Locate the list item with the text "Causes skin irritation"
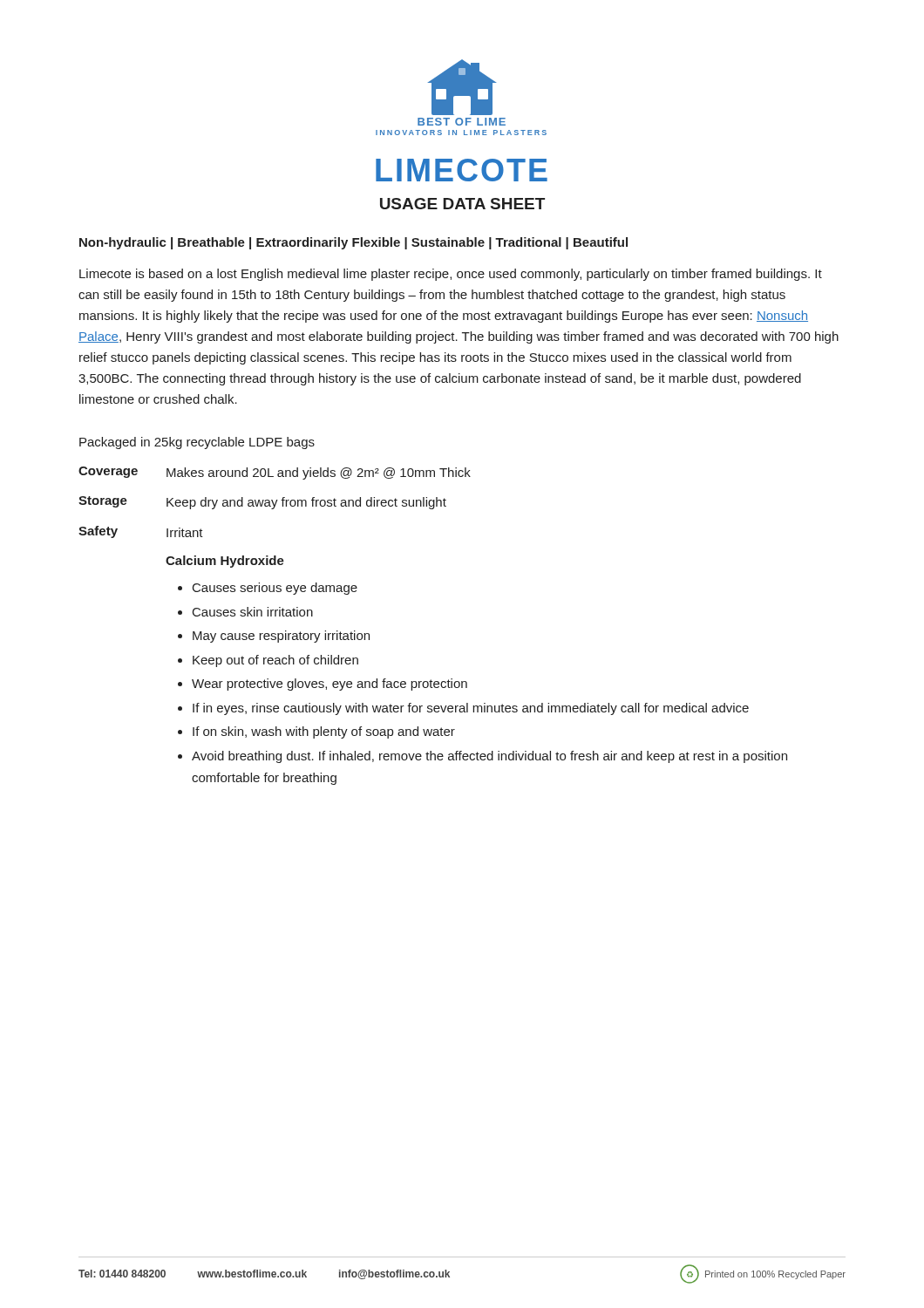This screenshot has width=924, height=1308. (x=252, y=611)
